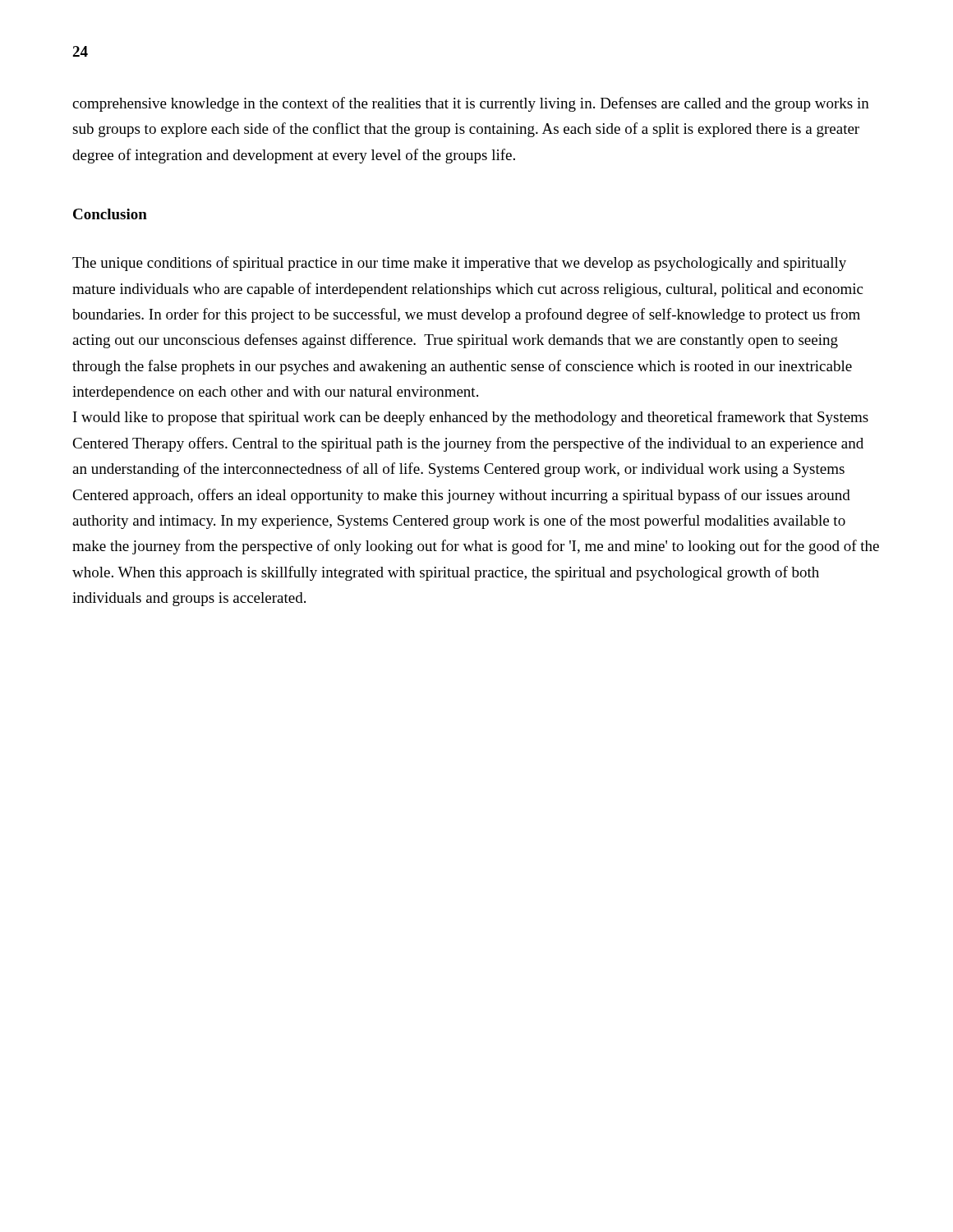Find the block on this page that starts "comprehensive knowledge in the context"
Image resolution: width=953 pixels, height=1232 pixels.
click(x=476, y=129)
